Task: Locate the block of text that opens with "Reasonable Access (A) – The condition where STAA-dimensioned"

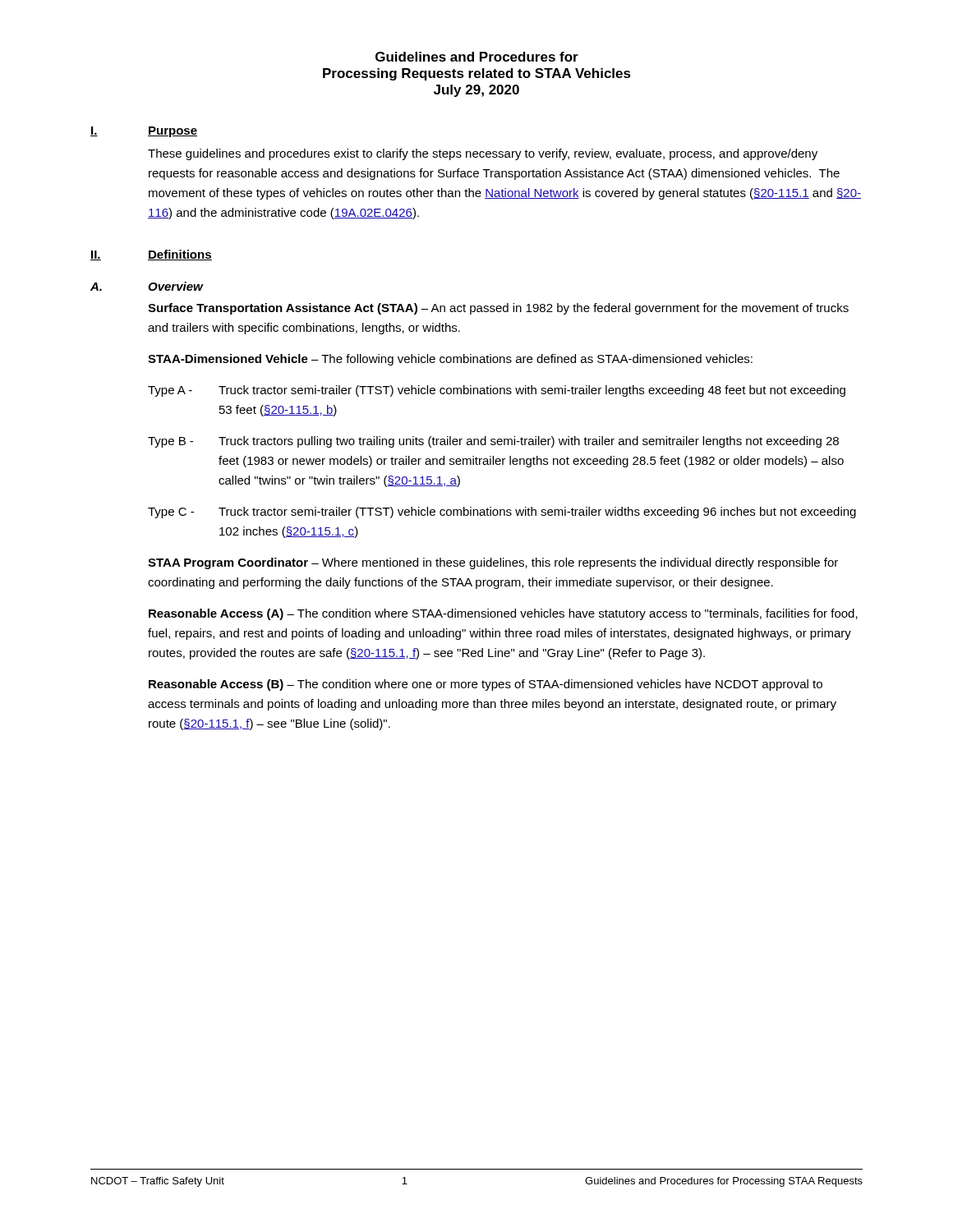Action: click(x=503, y=633)
